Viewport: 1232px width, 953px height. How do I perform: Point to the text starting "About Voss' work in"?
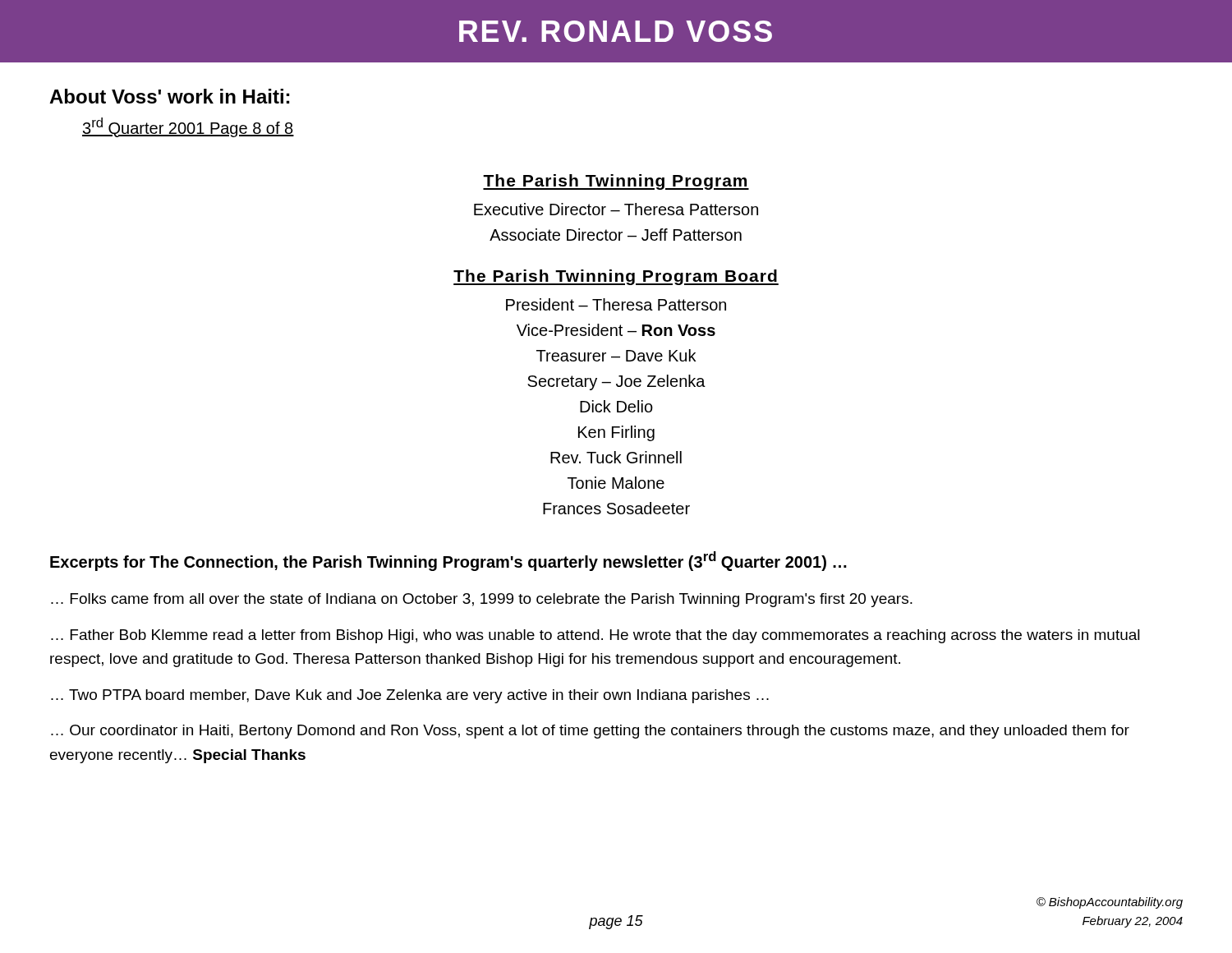(x=170, y=97)
